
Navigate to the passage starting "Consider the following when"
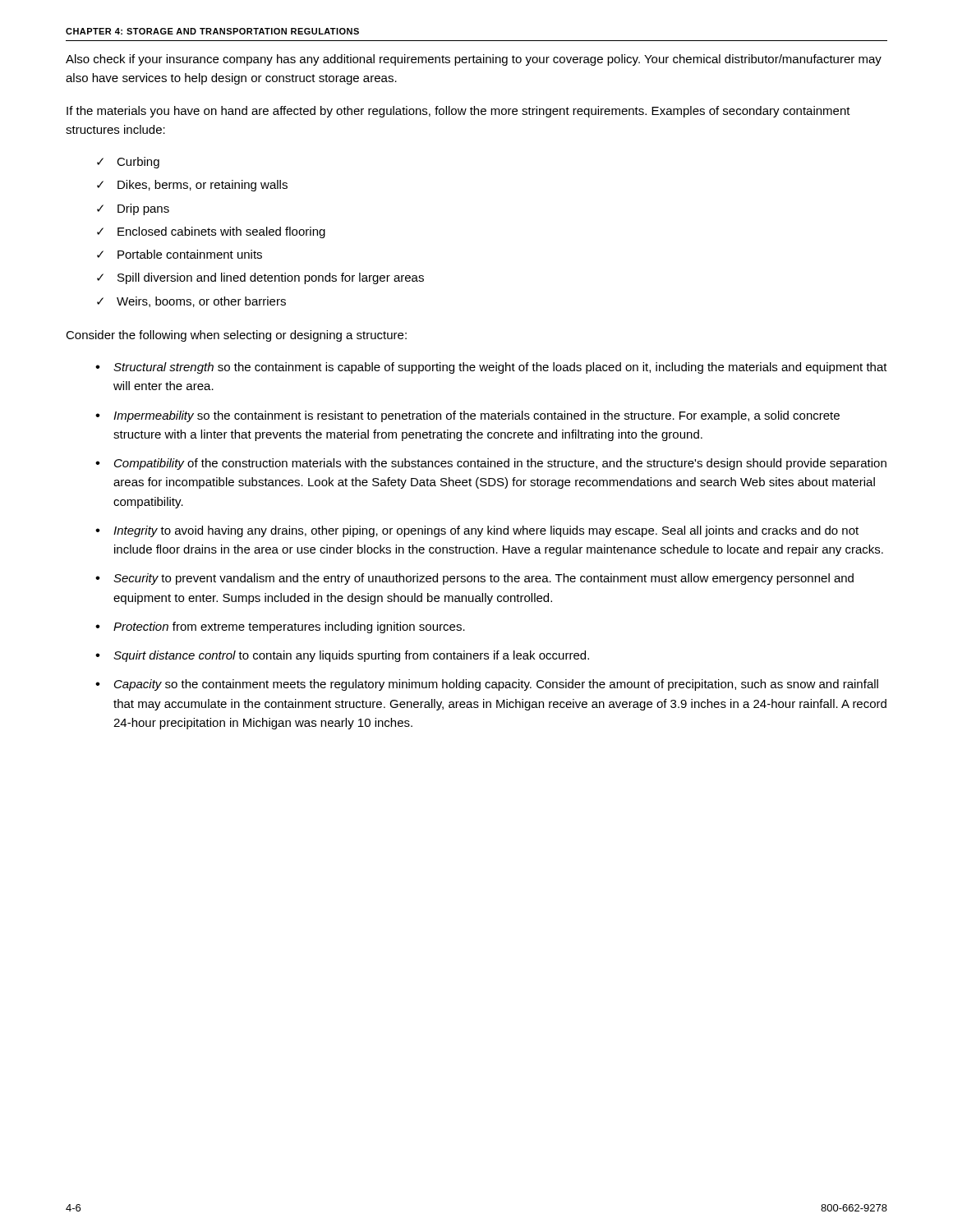click(x=237, y=334)
